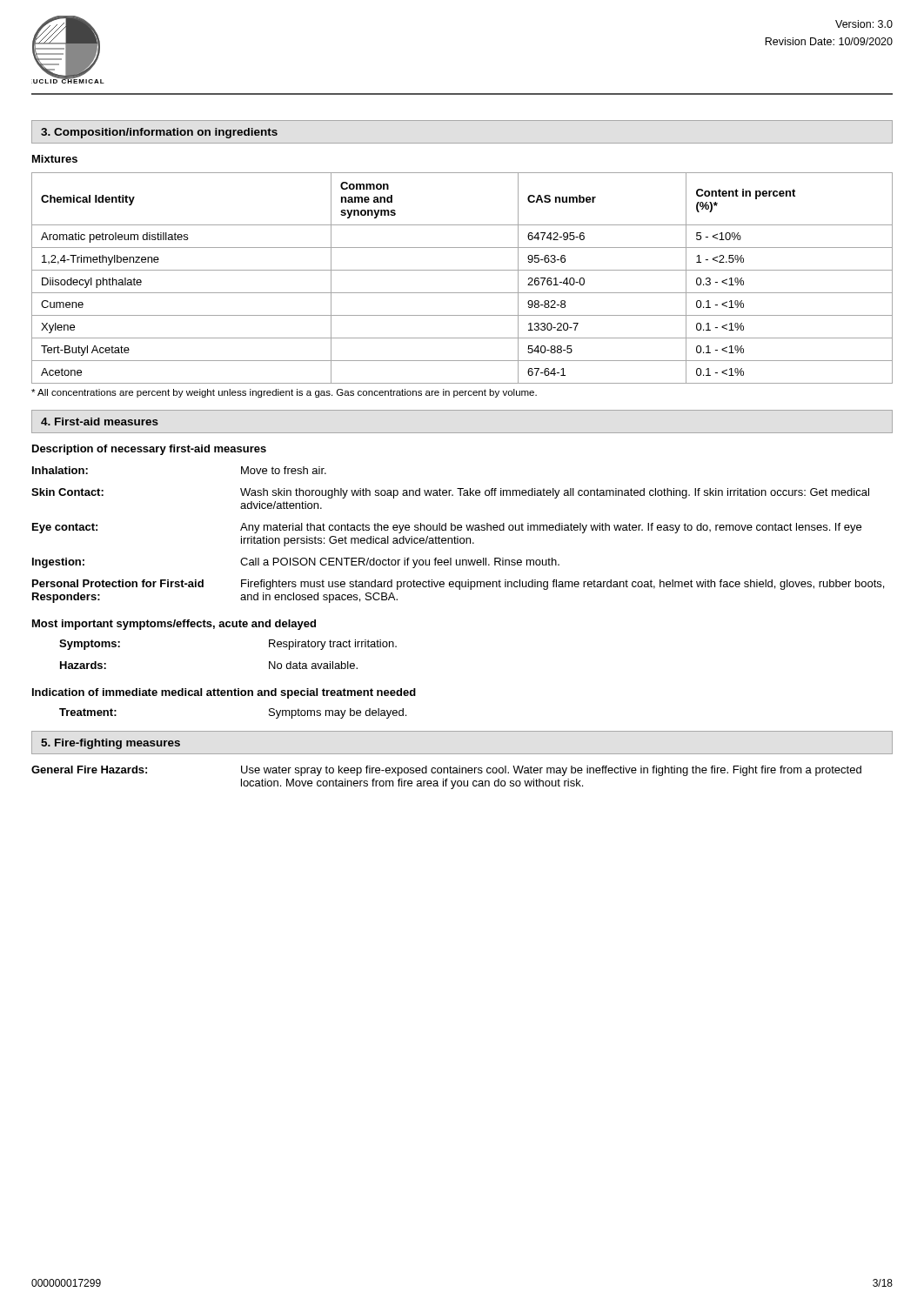
Task: Find the logo
Action: click(x=79, y=50)
